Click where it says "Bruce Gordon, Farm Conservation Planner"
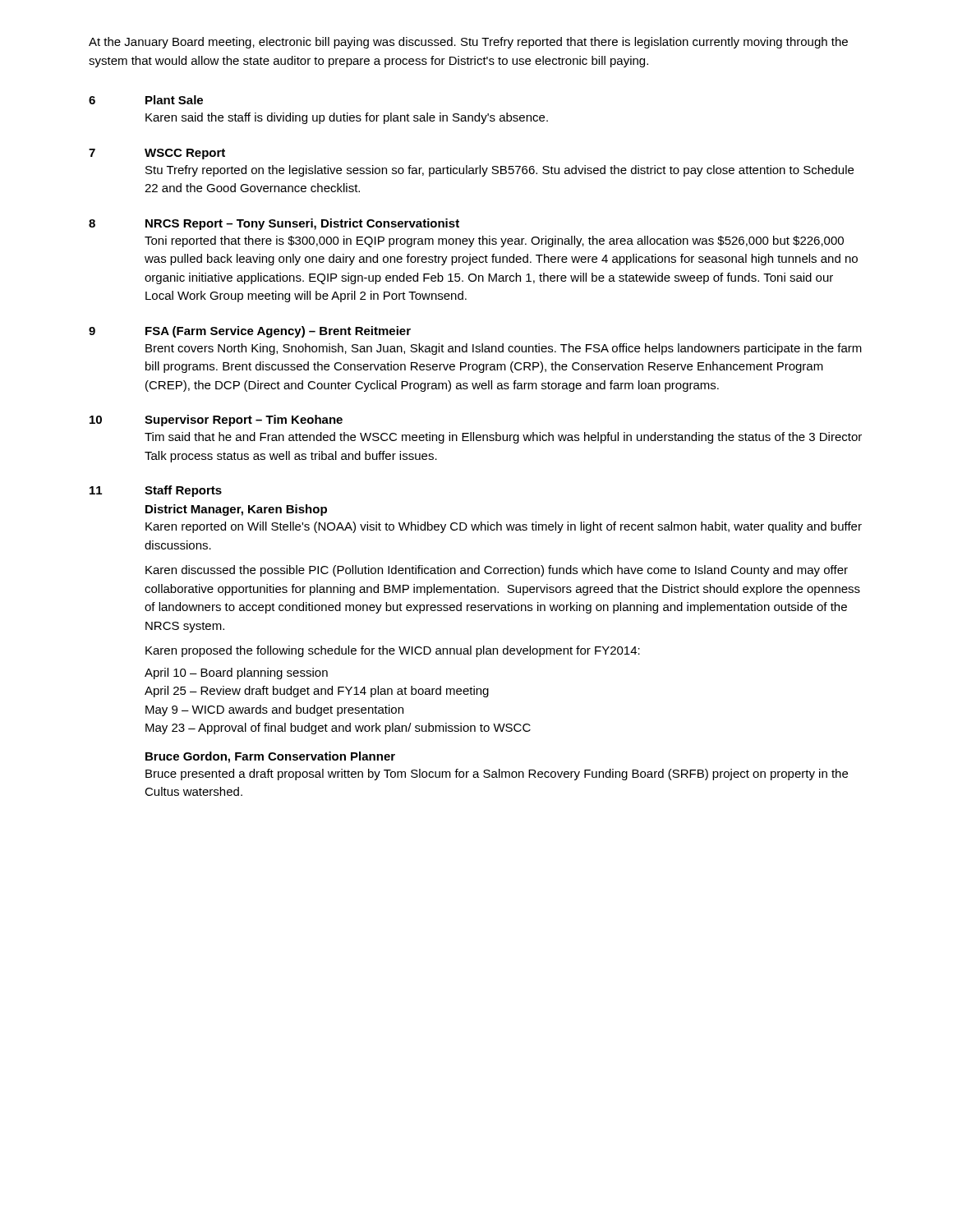953x1232 pixels. pyautogui.click(x=270, y=756)
